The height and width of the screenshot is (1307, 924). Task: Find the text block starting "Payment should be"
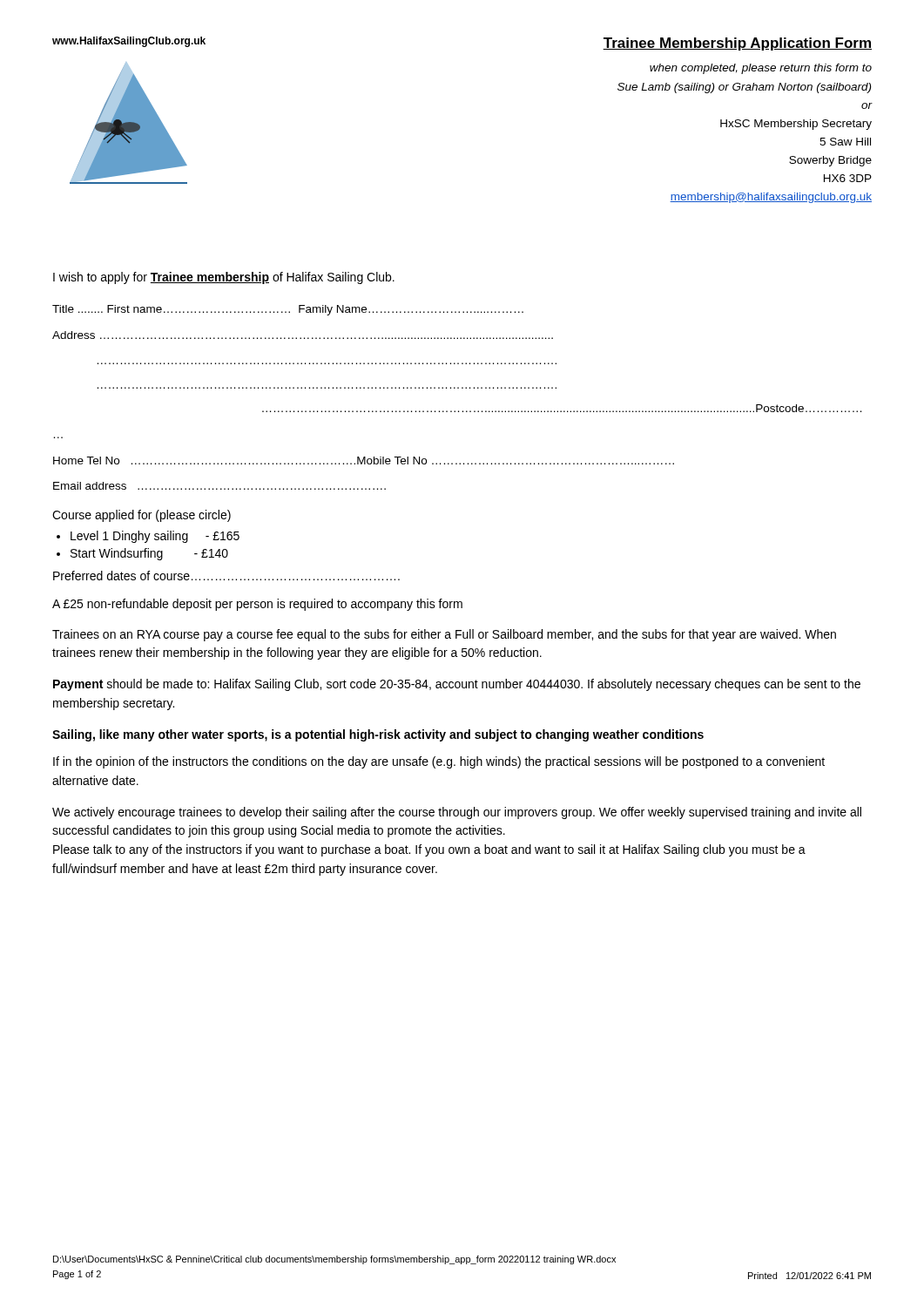(x=457, y=694)
